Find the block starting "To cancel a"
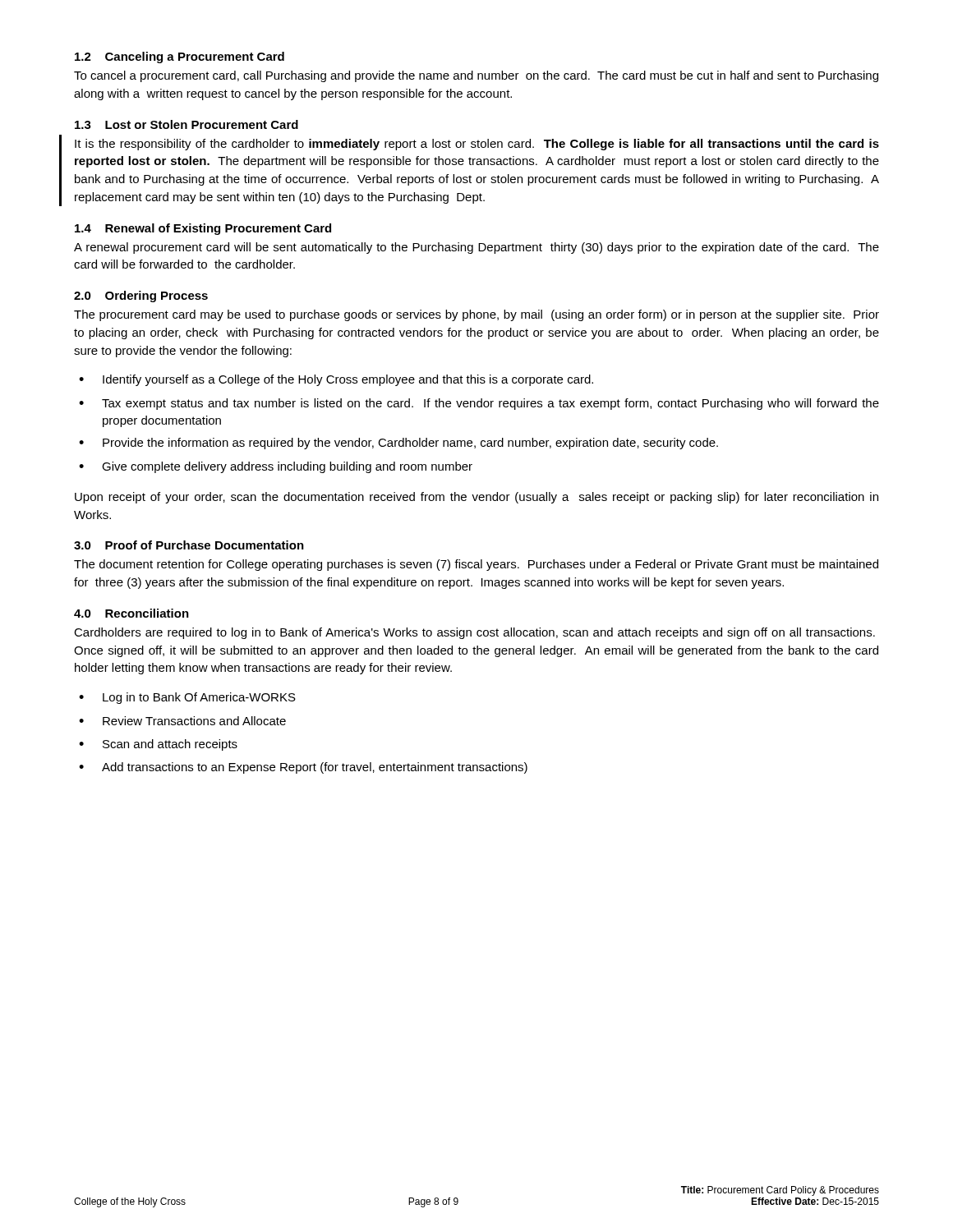Image resolution: width=953 pixels, height=1232 pixels. [476, 84]
